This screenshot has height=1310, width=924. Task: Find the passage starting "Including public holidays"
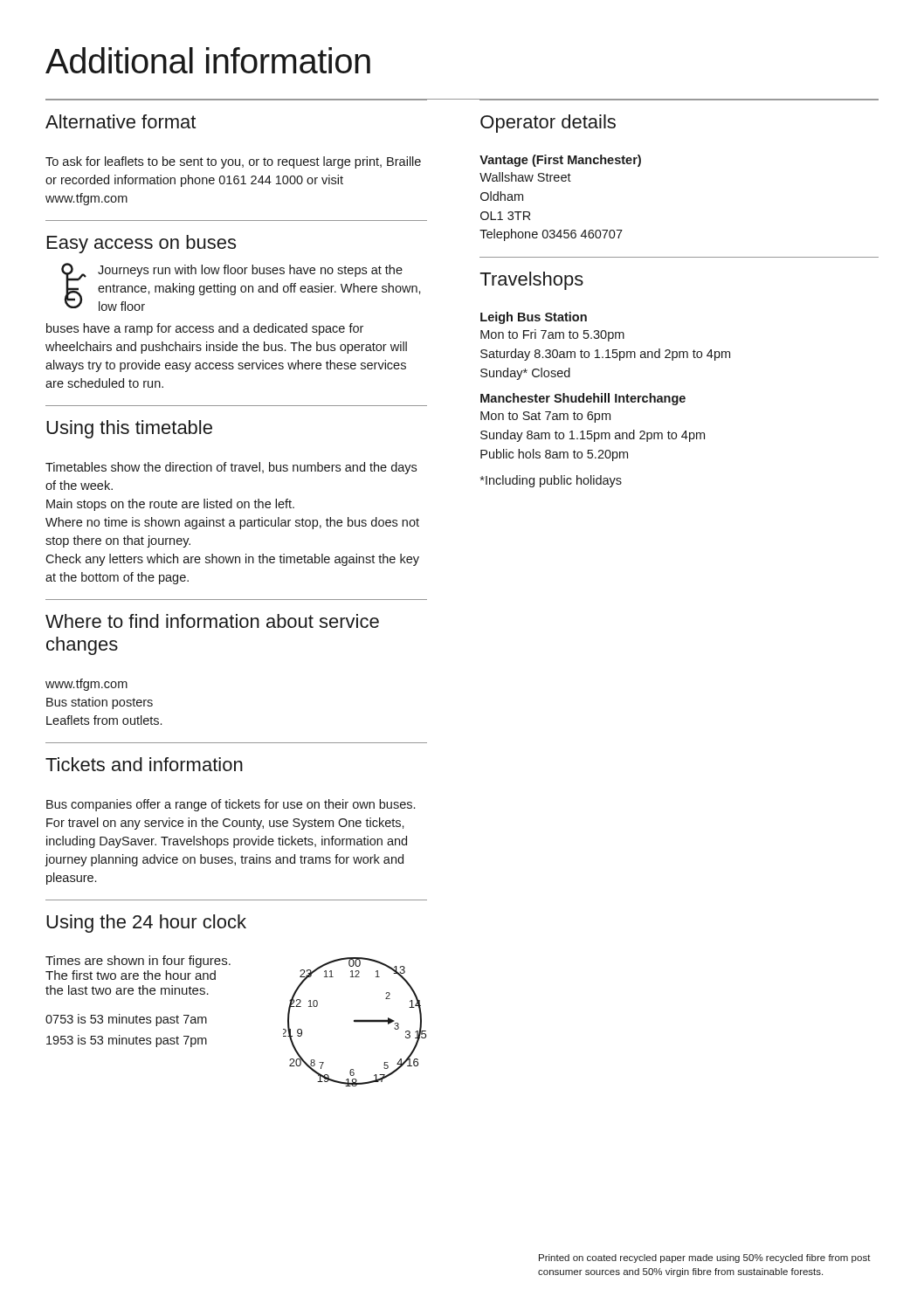(551, 480)
